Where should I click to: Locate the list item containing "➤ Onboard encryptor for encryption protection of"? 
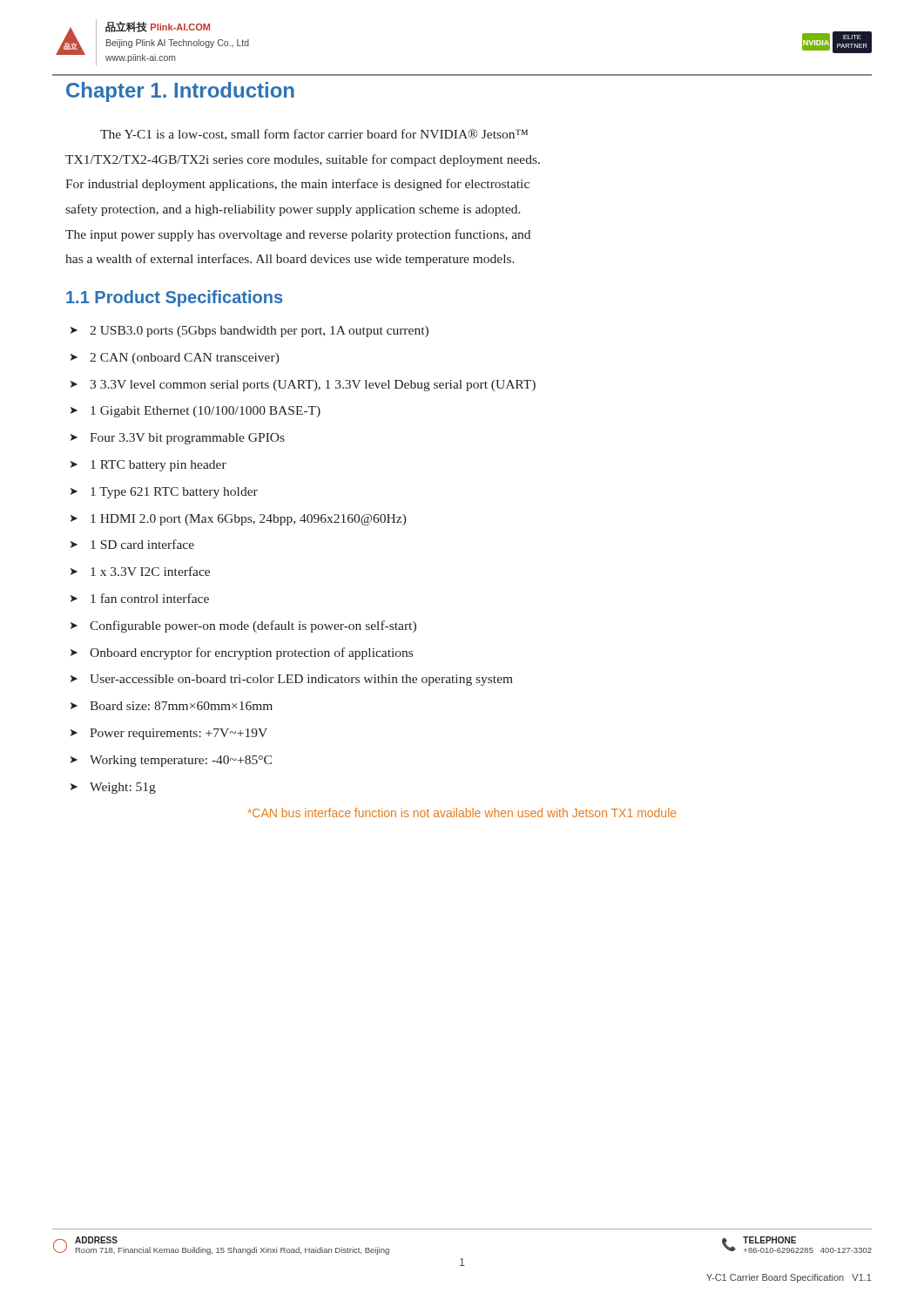[242, 654]
